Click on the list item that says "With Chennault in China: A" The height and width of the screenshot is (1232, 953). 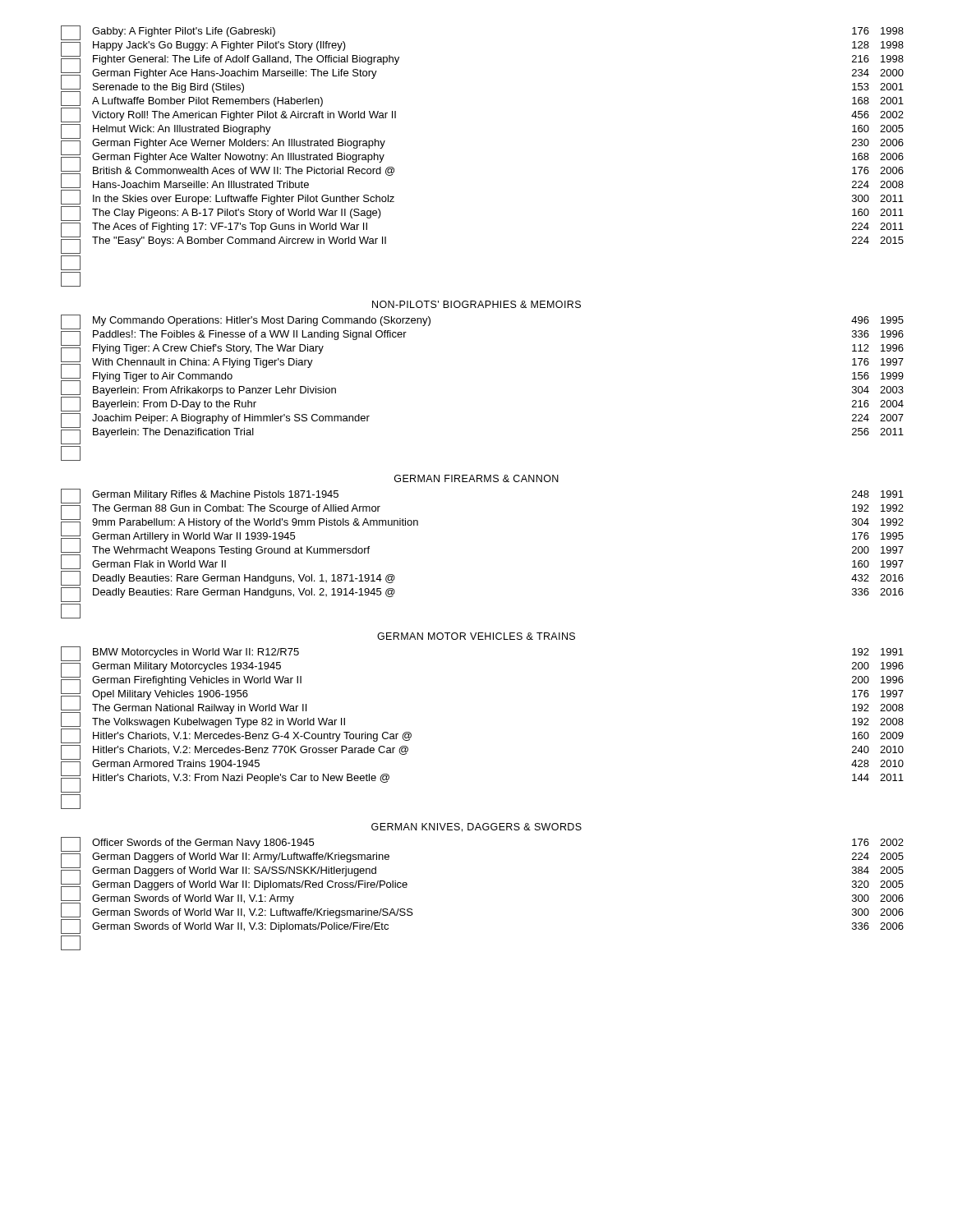point(204,363)
